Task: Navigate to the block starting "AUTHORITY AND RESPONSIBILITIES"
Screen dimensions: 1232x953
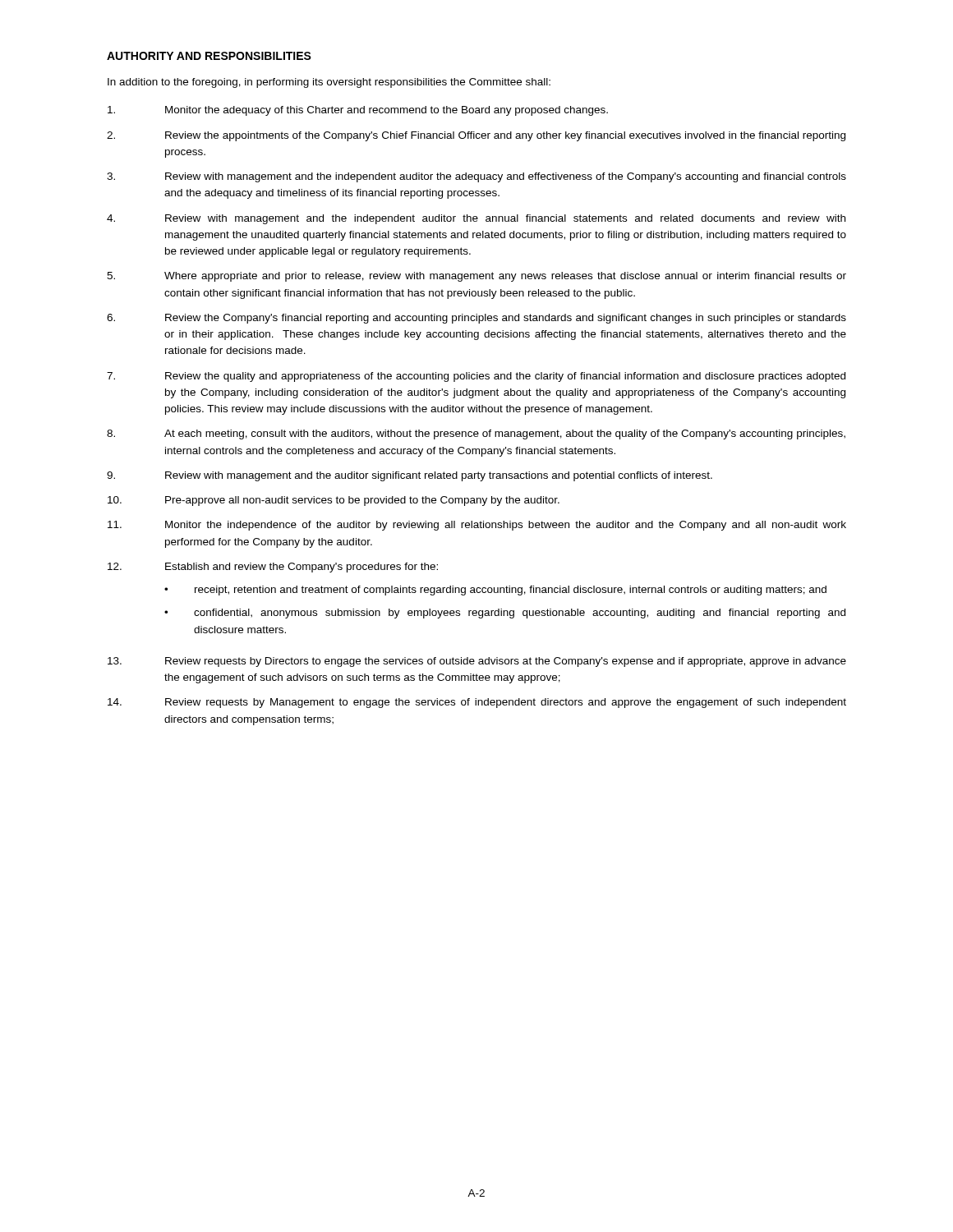Action: [209, 56]
